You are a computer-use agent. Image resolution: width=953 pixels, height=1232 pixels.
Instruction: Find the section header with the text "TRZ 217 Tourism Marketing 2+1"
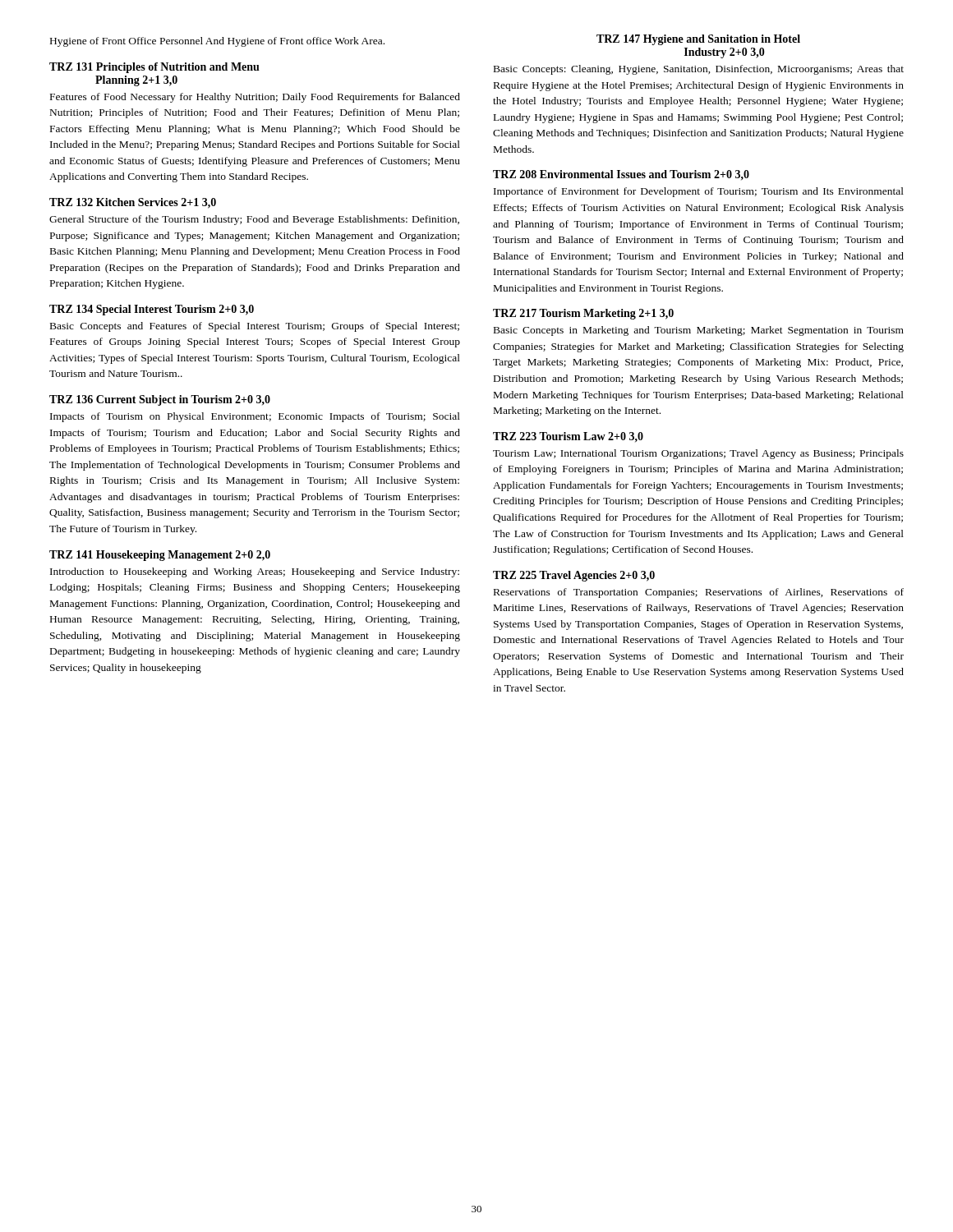(x=698, y=363)
